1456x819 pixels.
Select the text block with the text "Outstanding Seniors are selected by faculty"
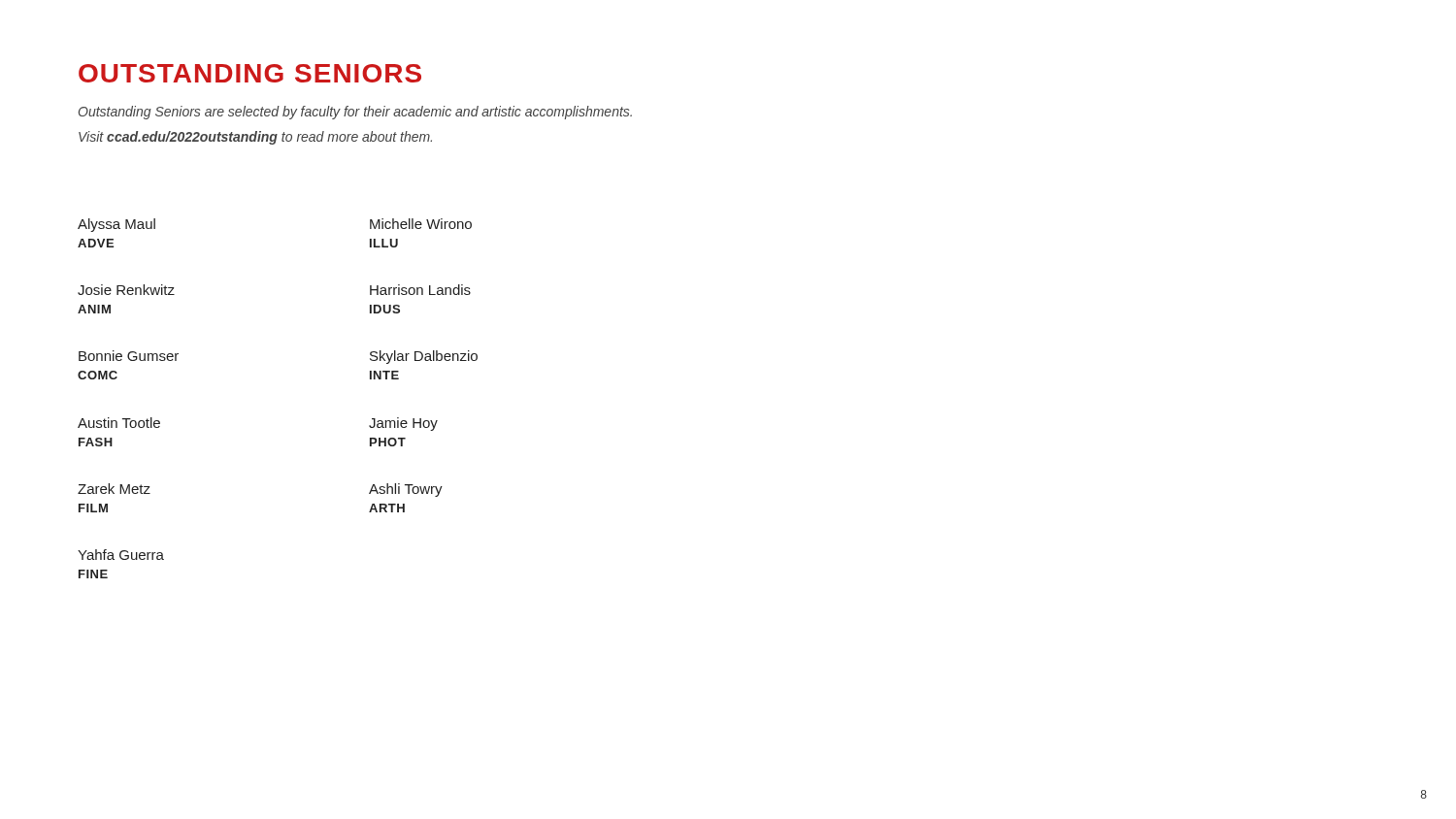[x=355, y=113]
